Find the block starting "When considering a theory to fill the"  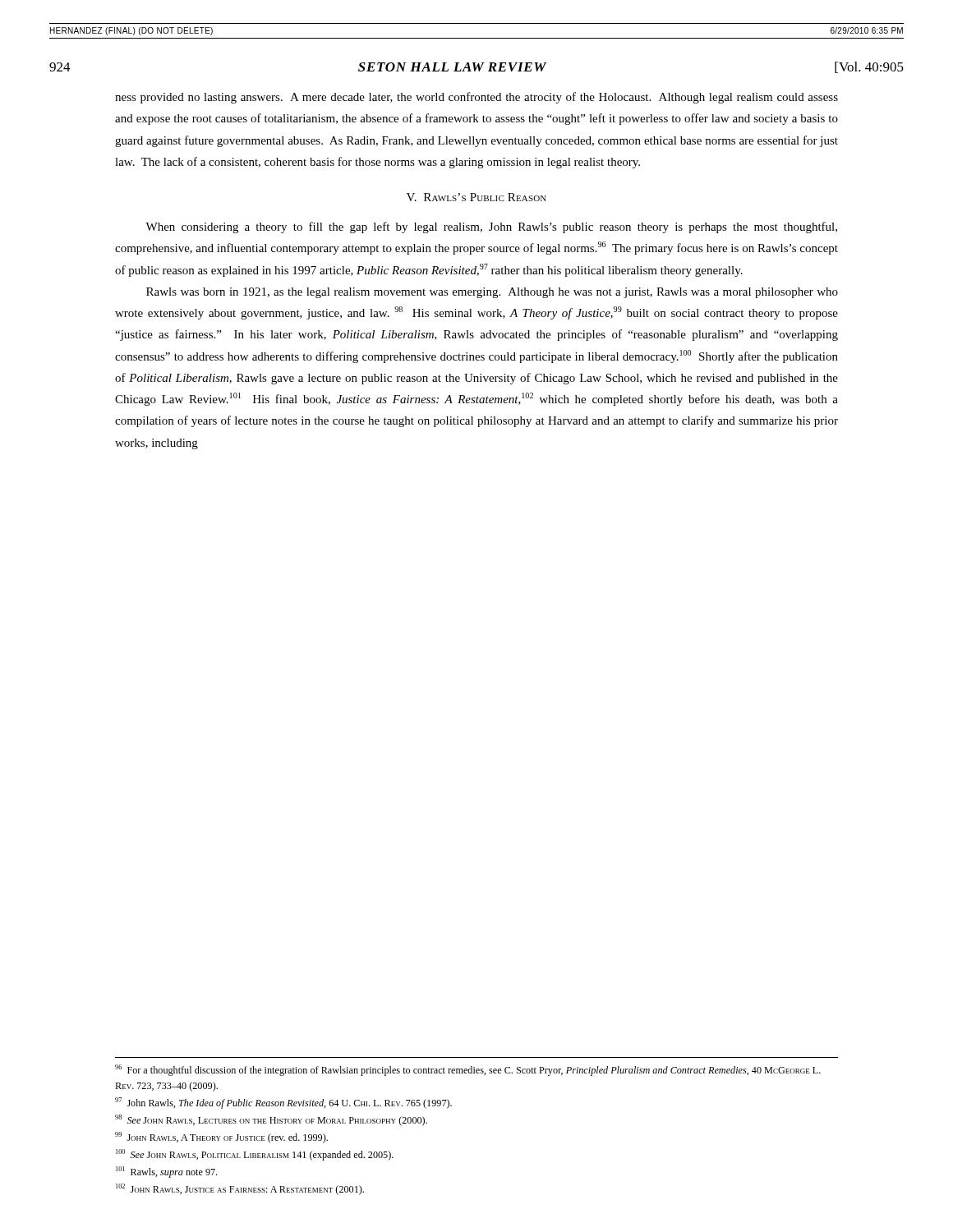click(476, 248)
